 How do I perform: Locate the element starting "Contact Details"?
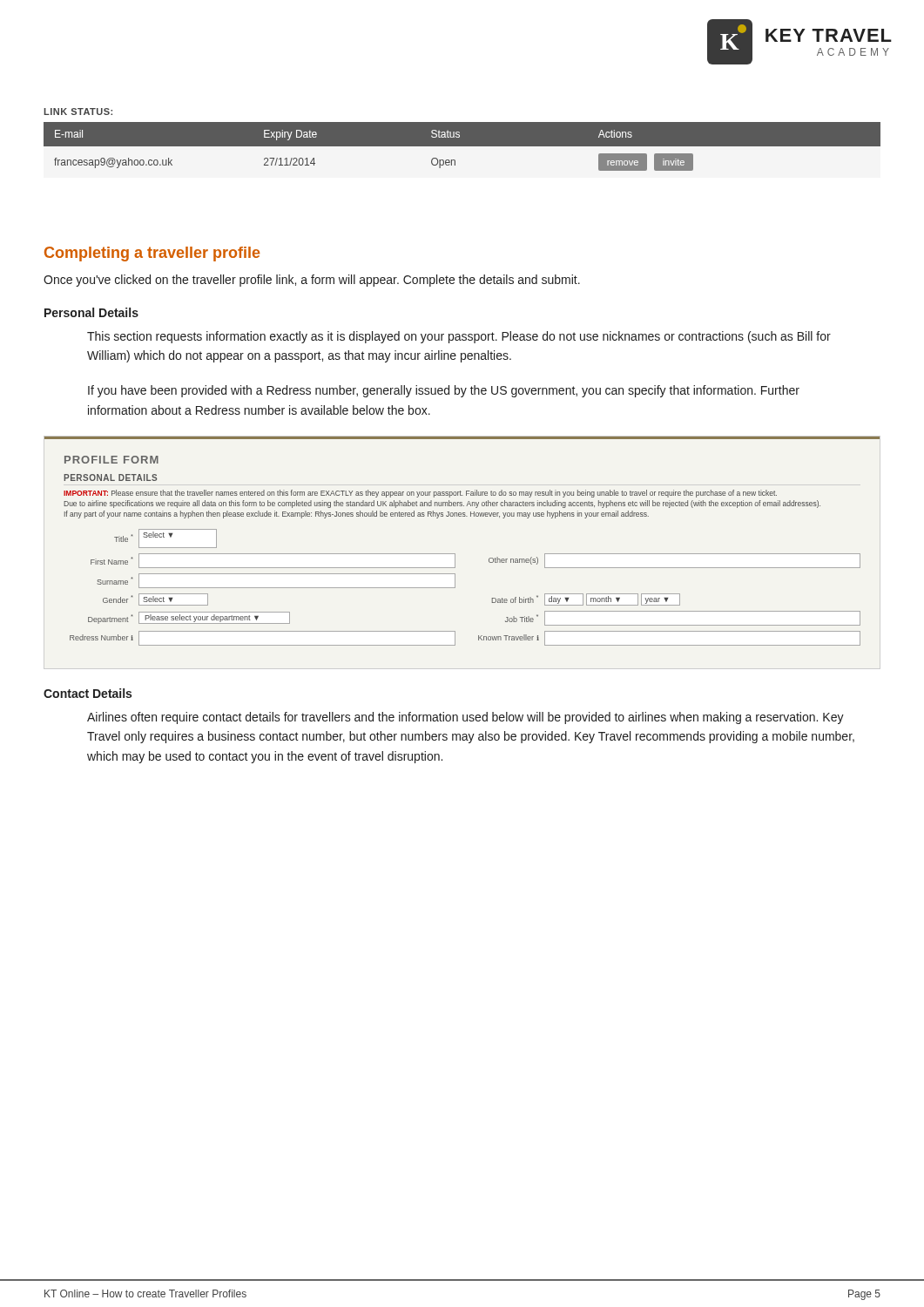pyautogui.click(x=88, y=693)
